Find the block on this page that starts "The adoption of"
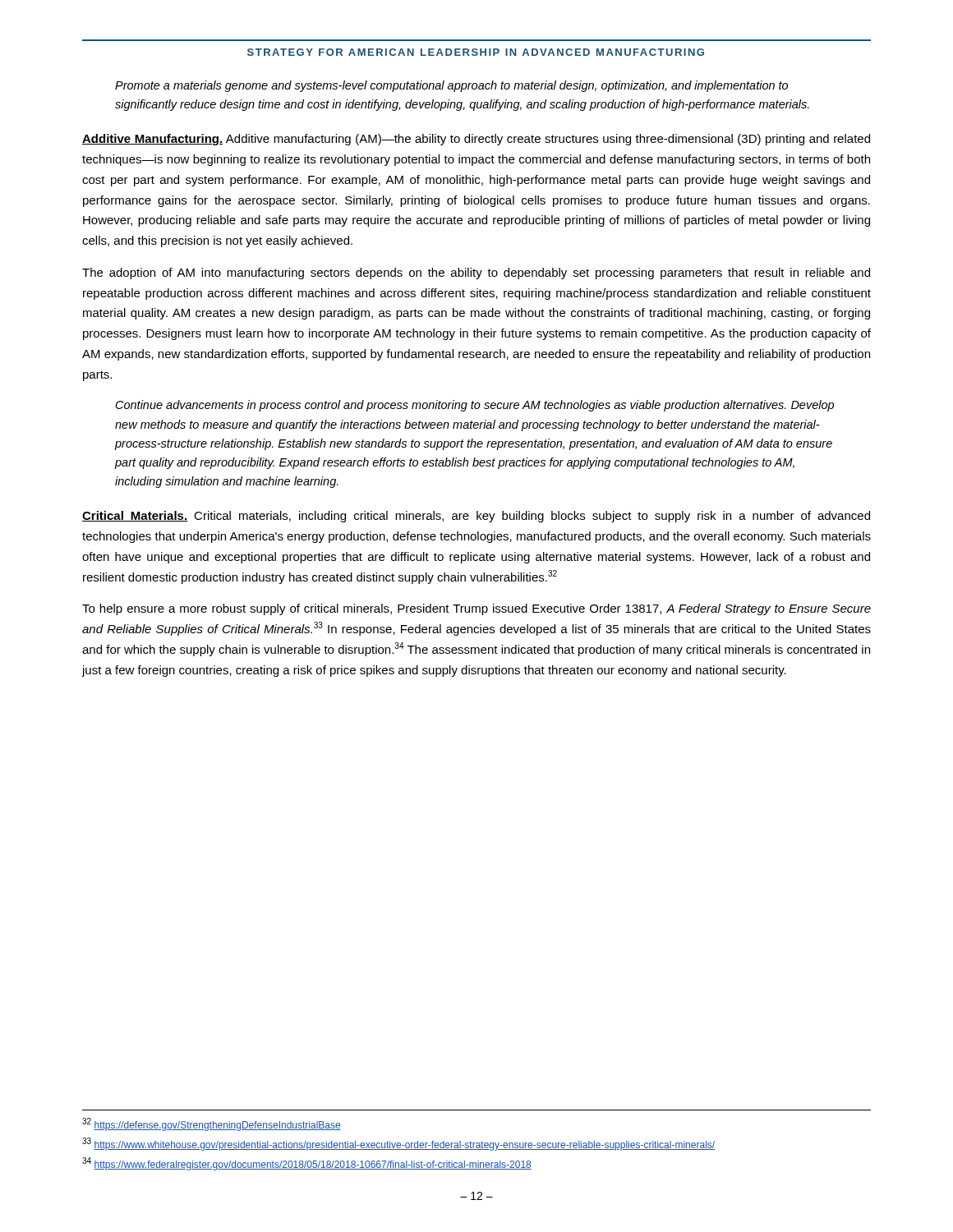 pyautogui.click(x=476, y=323)
